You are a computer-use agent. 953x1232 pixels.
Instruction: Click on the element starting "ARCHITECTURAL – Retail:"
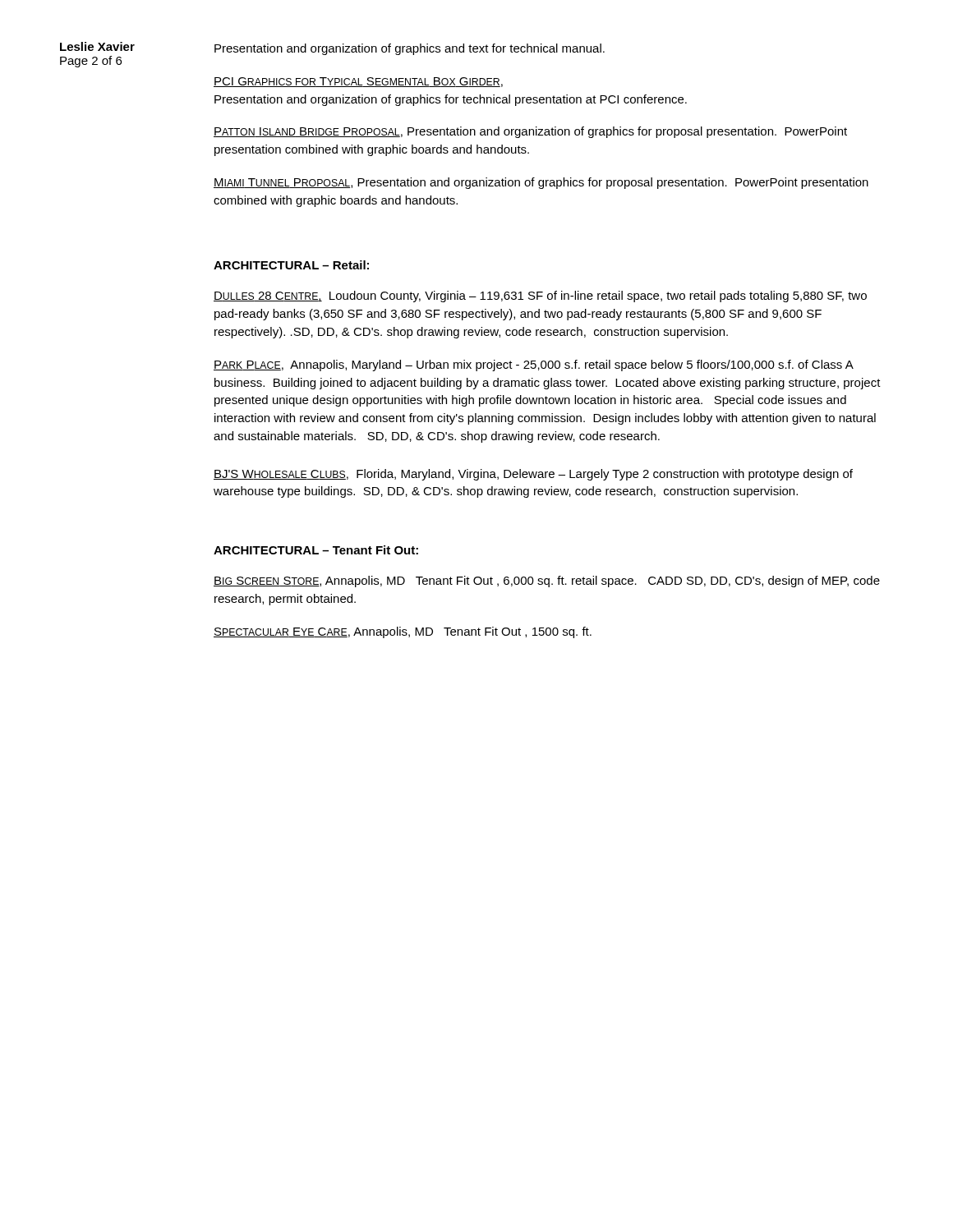(292, 265)
